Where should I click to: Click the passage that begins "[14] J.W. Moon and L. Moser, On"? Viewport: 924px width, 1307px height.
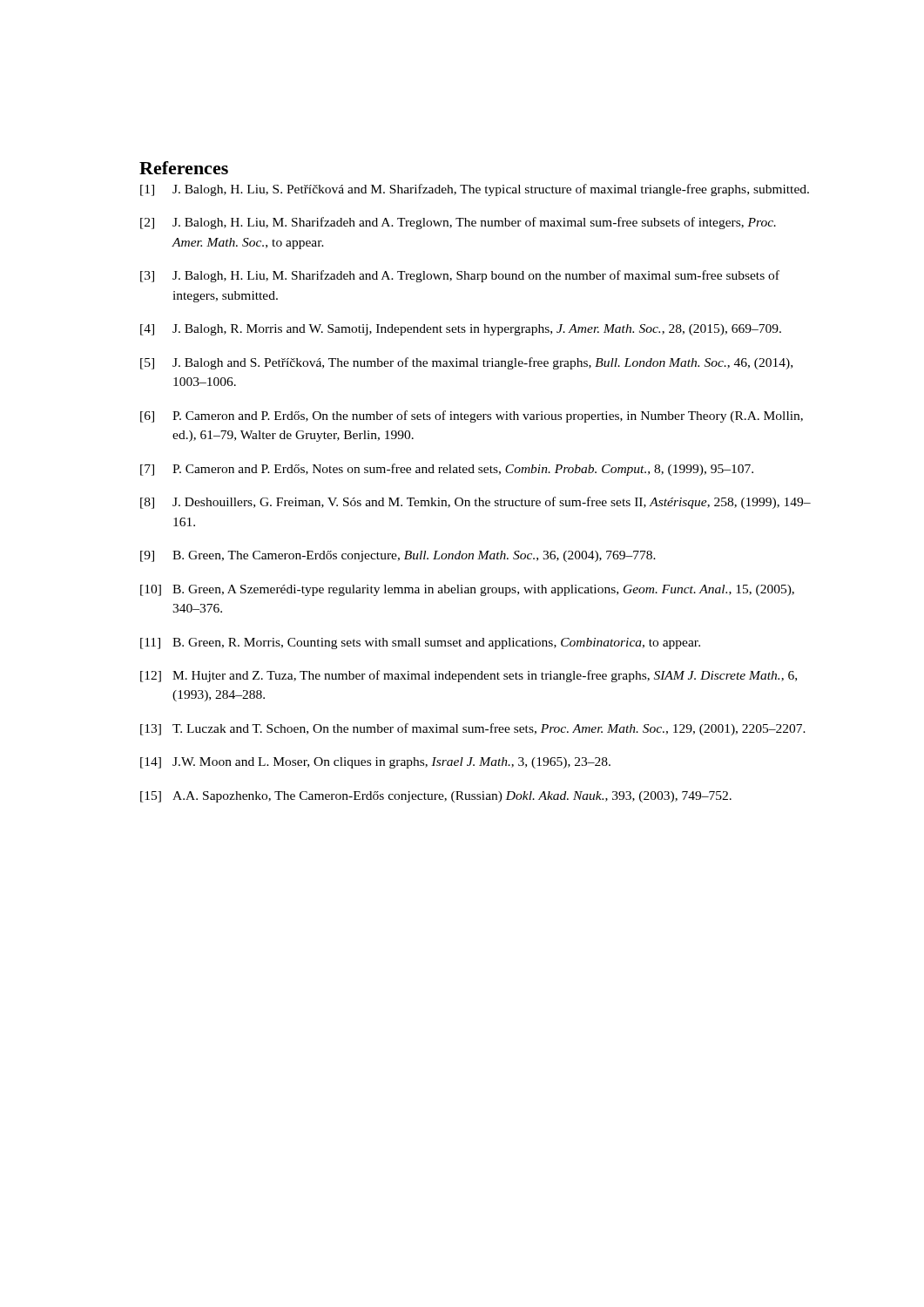[475, 762]
